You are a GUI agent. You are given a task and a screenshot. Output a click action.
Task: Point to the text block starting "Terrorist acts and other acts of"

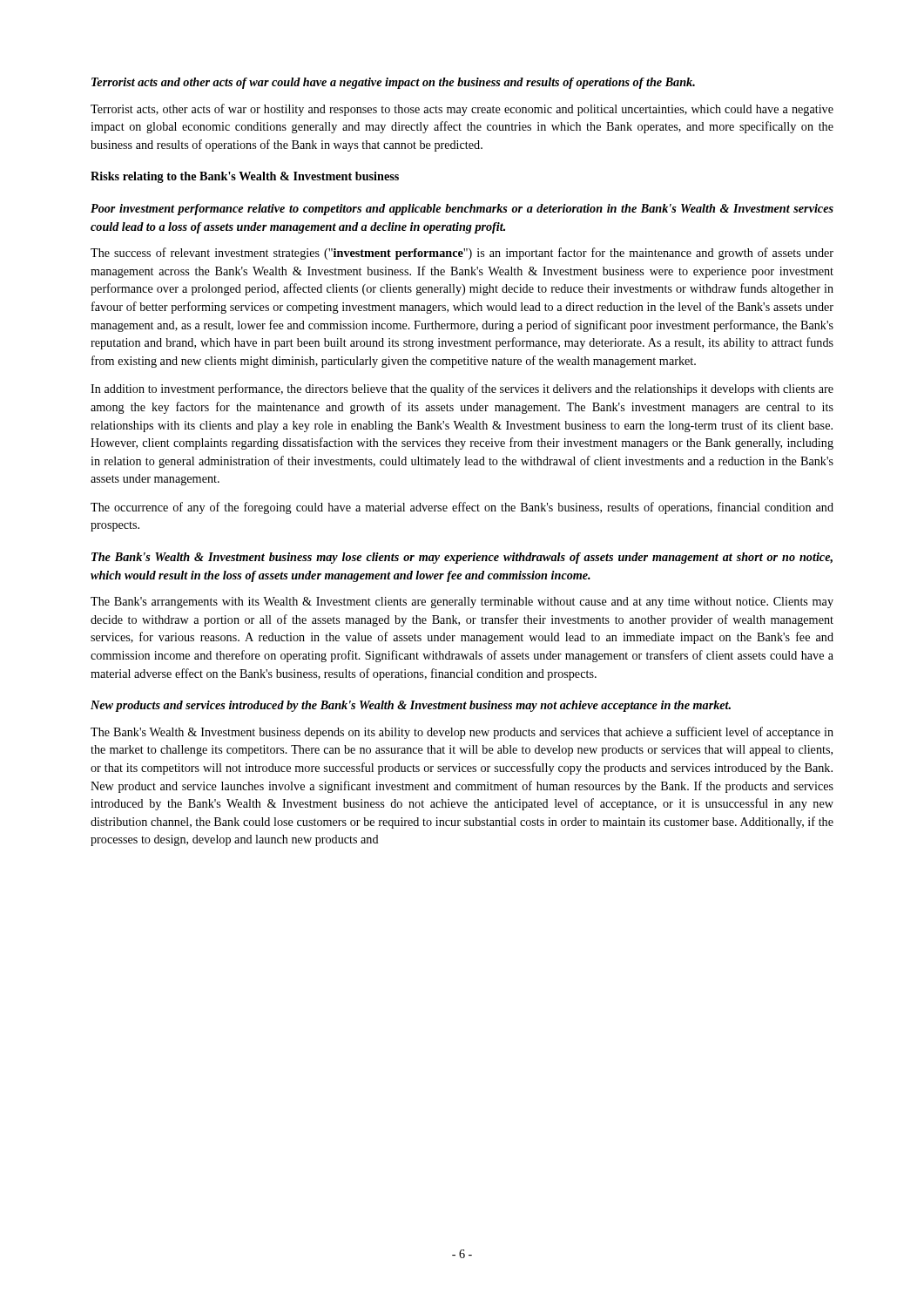pos(393,82)
